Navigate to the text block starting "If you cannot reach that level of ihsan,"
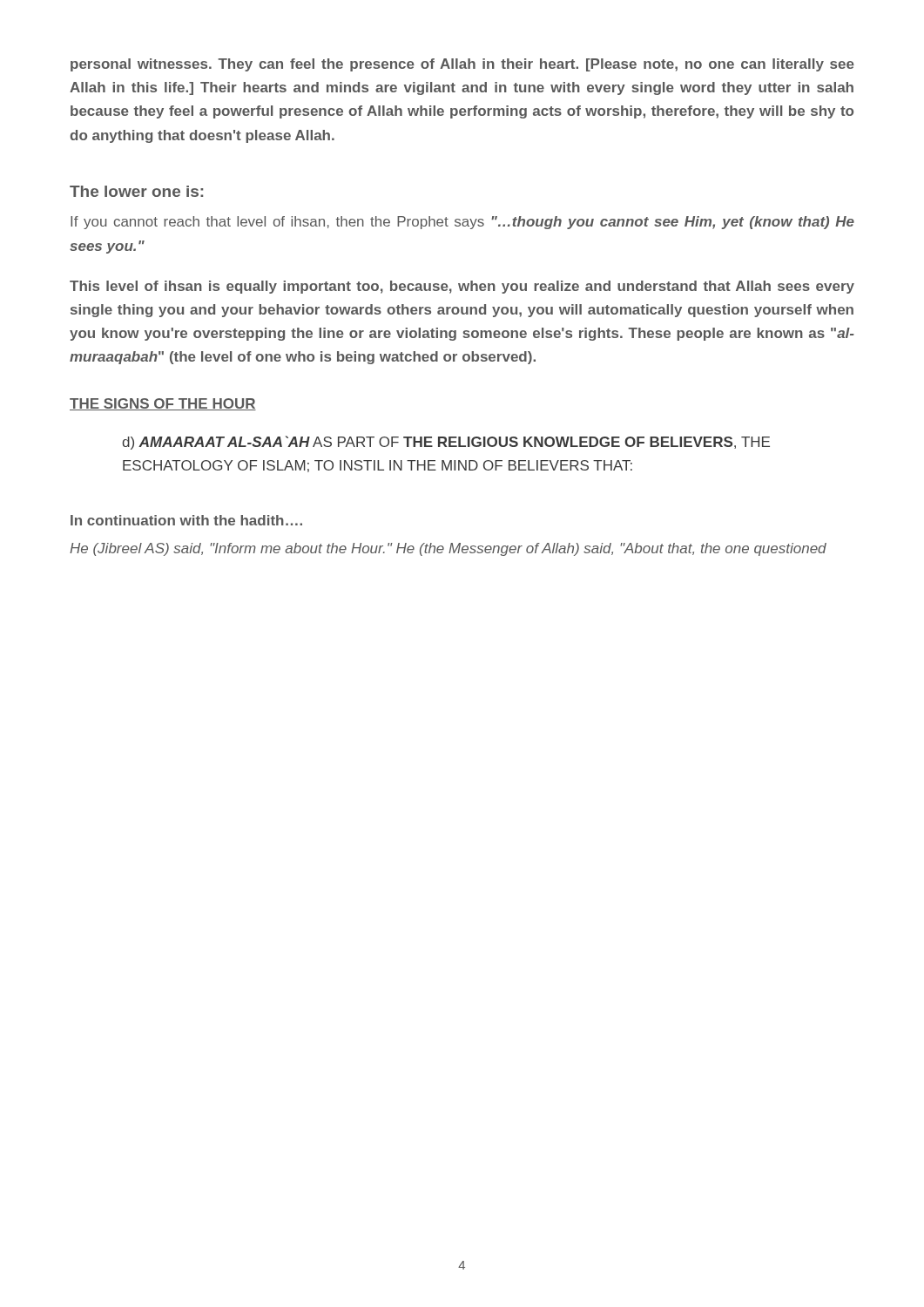Screen dimensions: 1307x924 coord(462,234)
